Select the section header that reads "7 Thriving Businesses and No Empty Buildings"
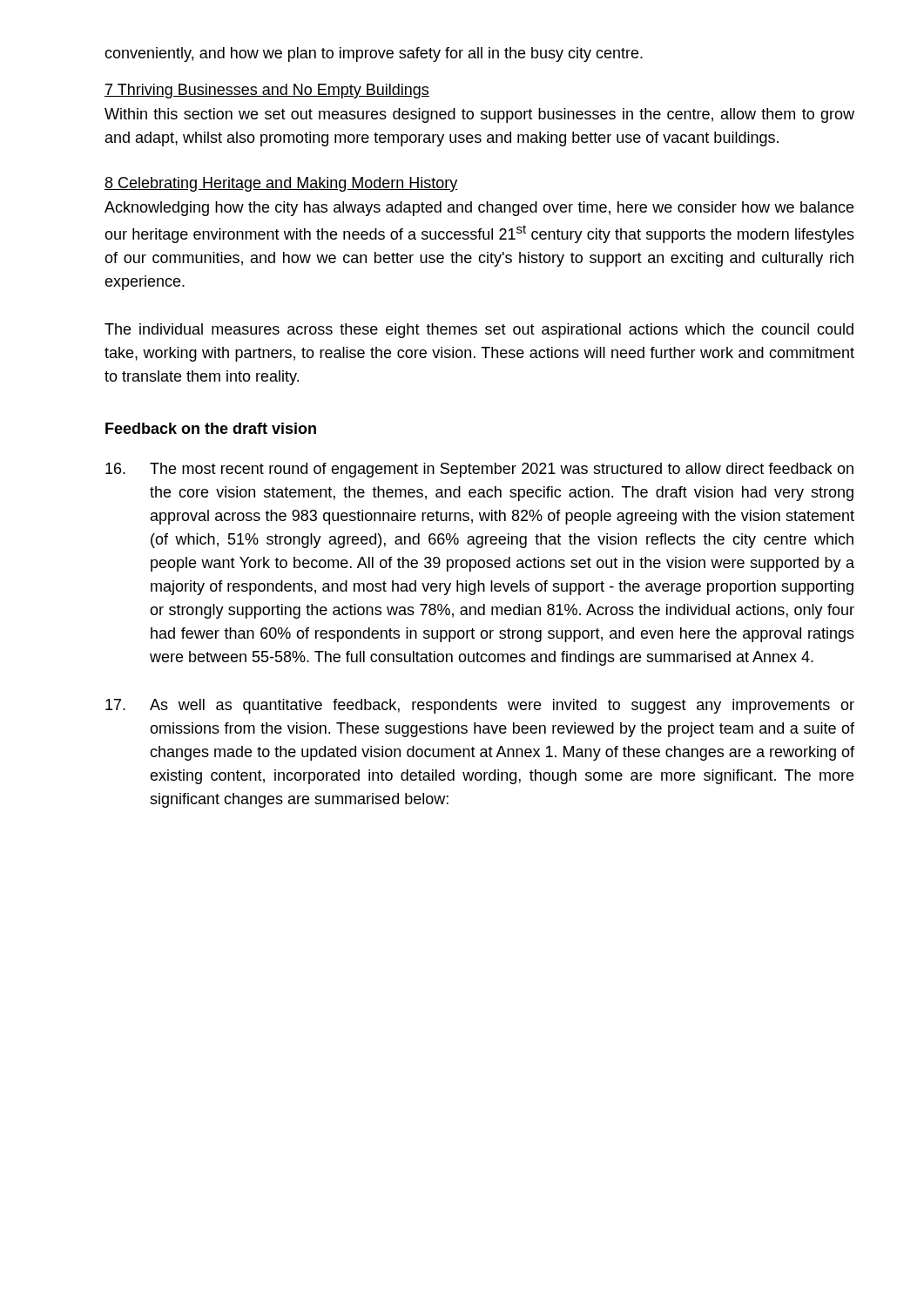The width and height of the screenshot is (924, 1307). pyautogui.click(x=267, y=90)
